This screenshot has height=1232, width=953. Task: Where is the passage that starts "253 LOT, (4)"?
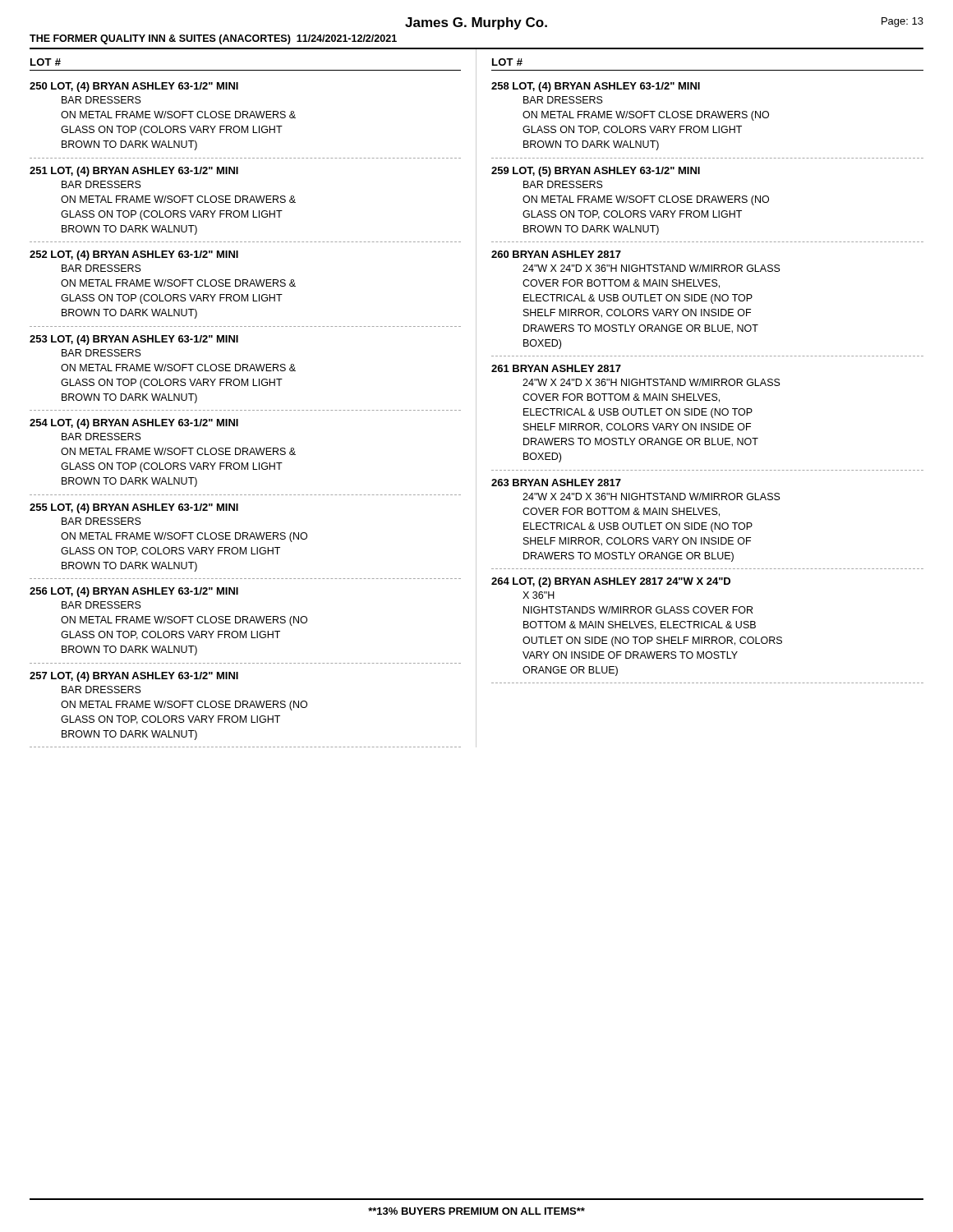(245, 369)
